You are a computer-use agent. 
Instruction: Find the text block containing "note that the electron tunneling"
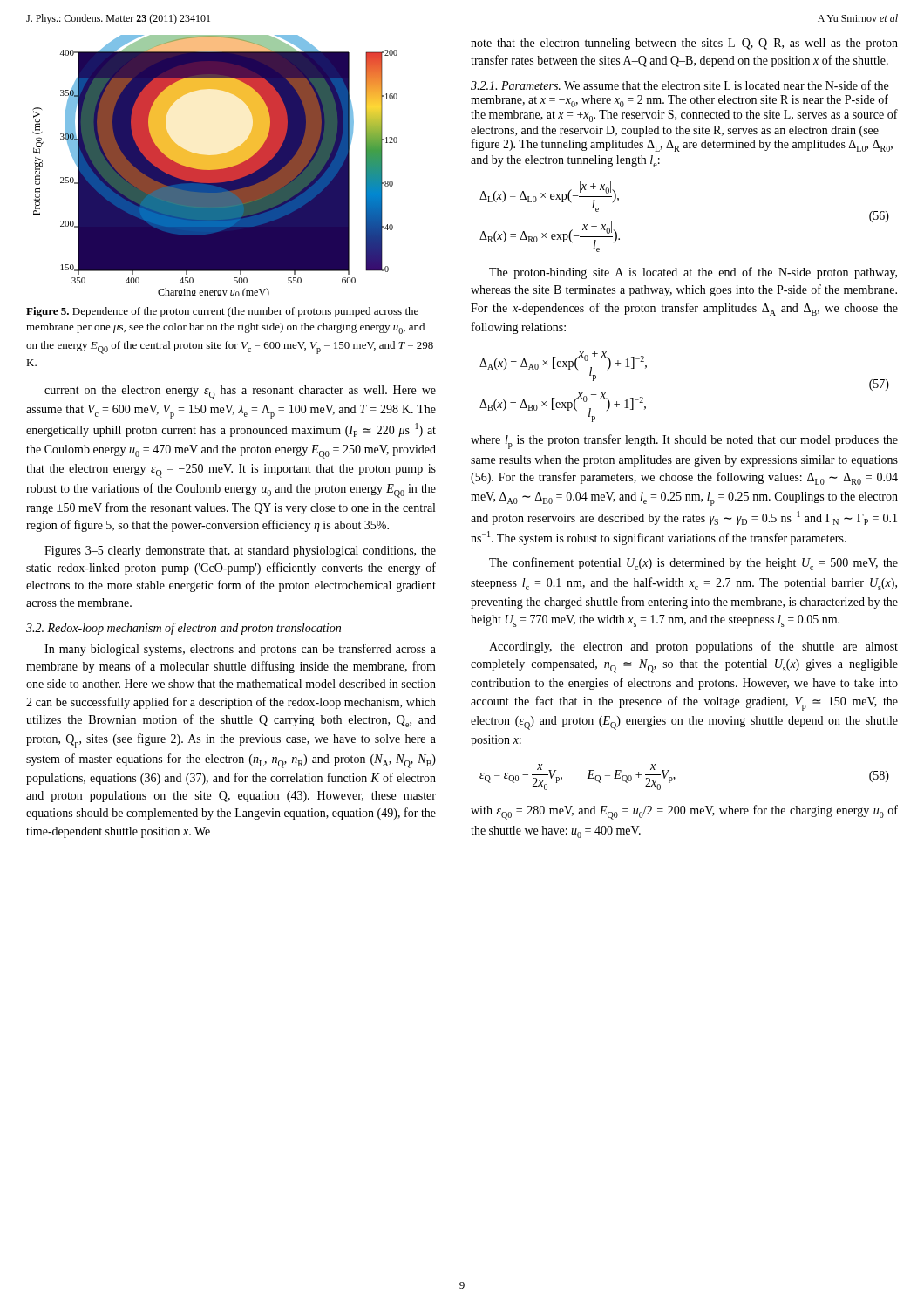click(x=684, y=53)
